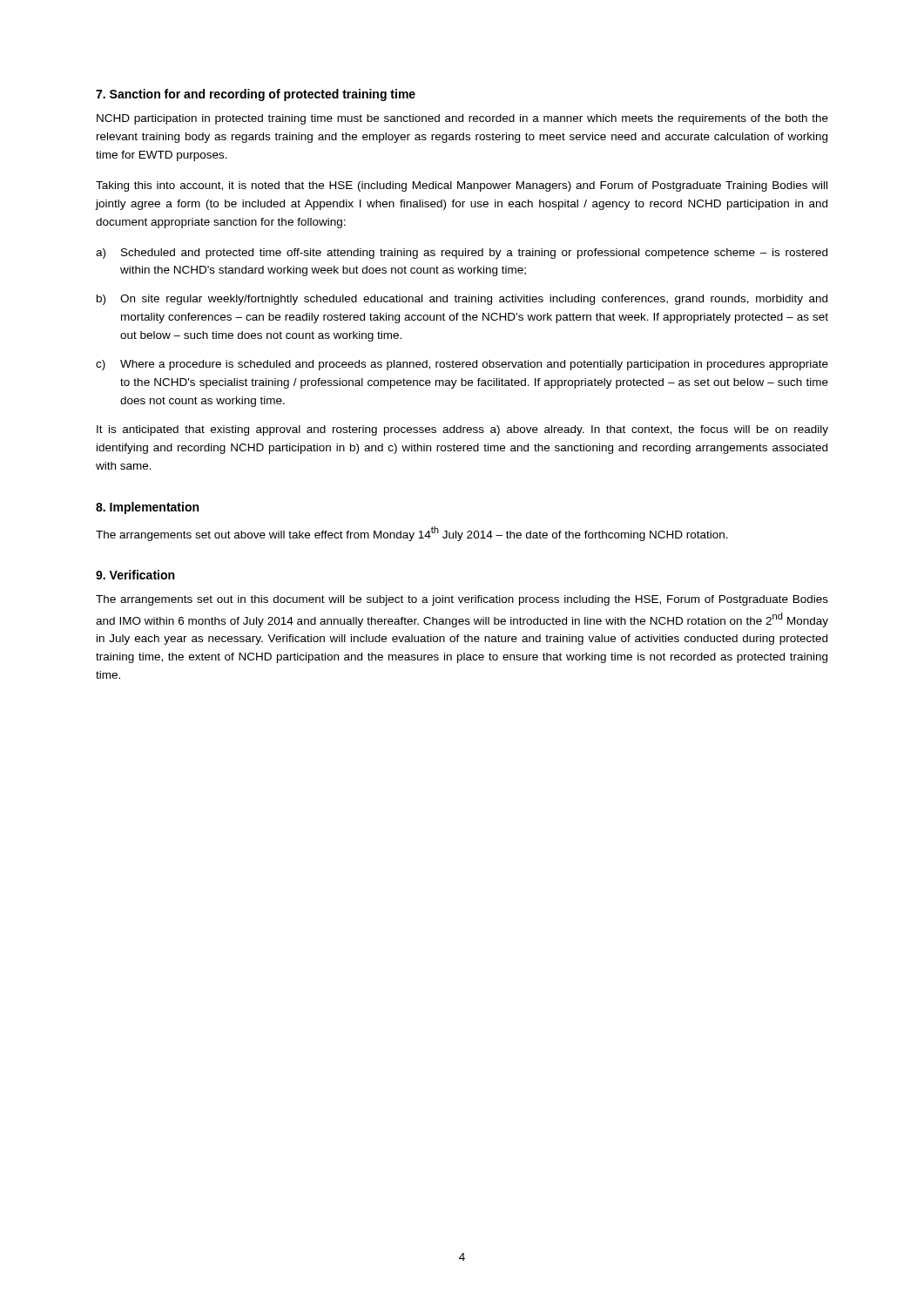924x1307 pixels.
Task: Select the list item containing "b) On site regular"
Action: [462, 318]
